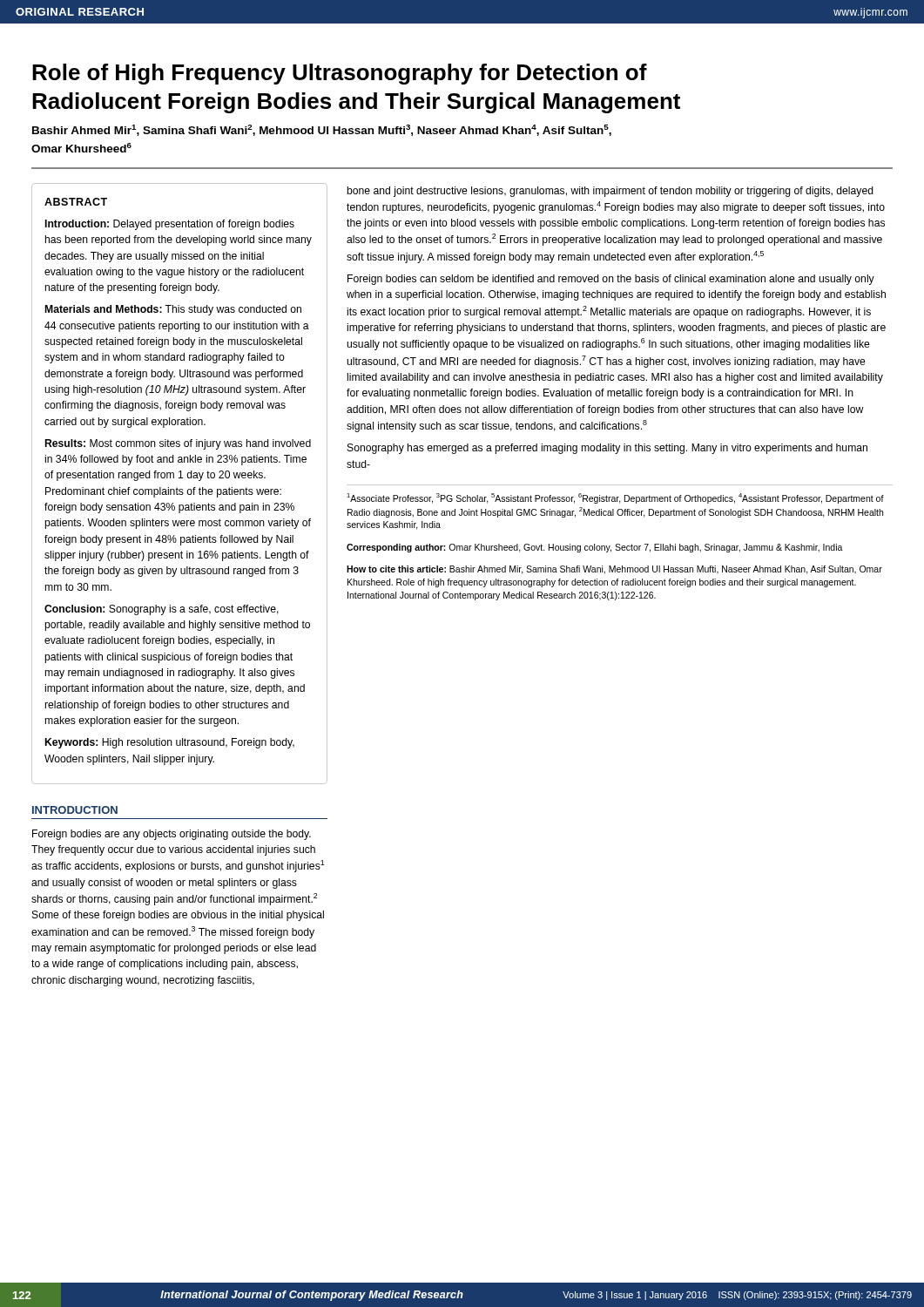
Task: Select the element starting "Abstract Introduction: Delayed presentation"
Action: coord(179,480)
